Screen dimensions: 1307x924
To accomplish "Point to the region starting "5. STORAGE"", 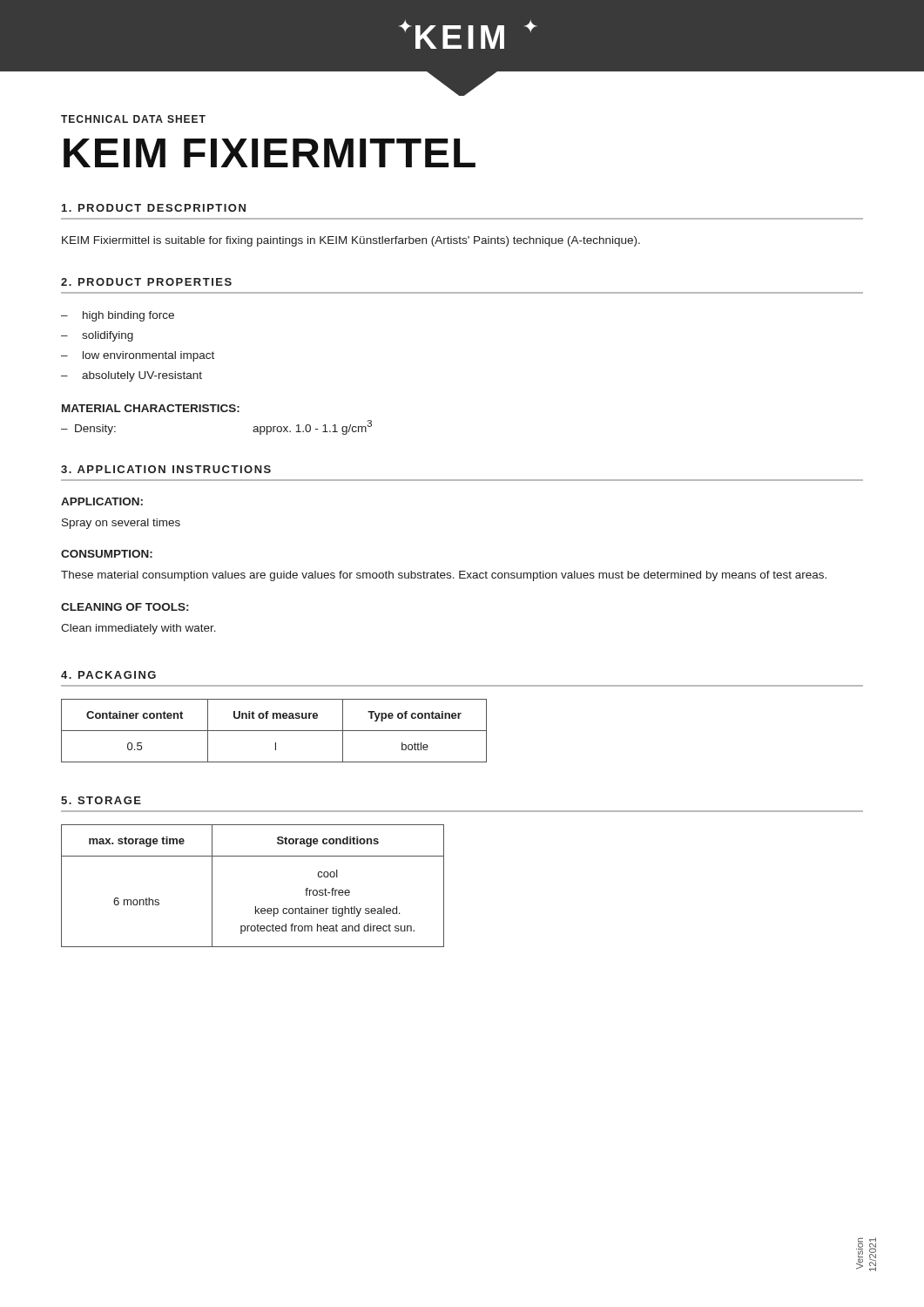I will coord(102,800).
